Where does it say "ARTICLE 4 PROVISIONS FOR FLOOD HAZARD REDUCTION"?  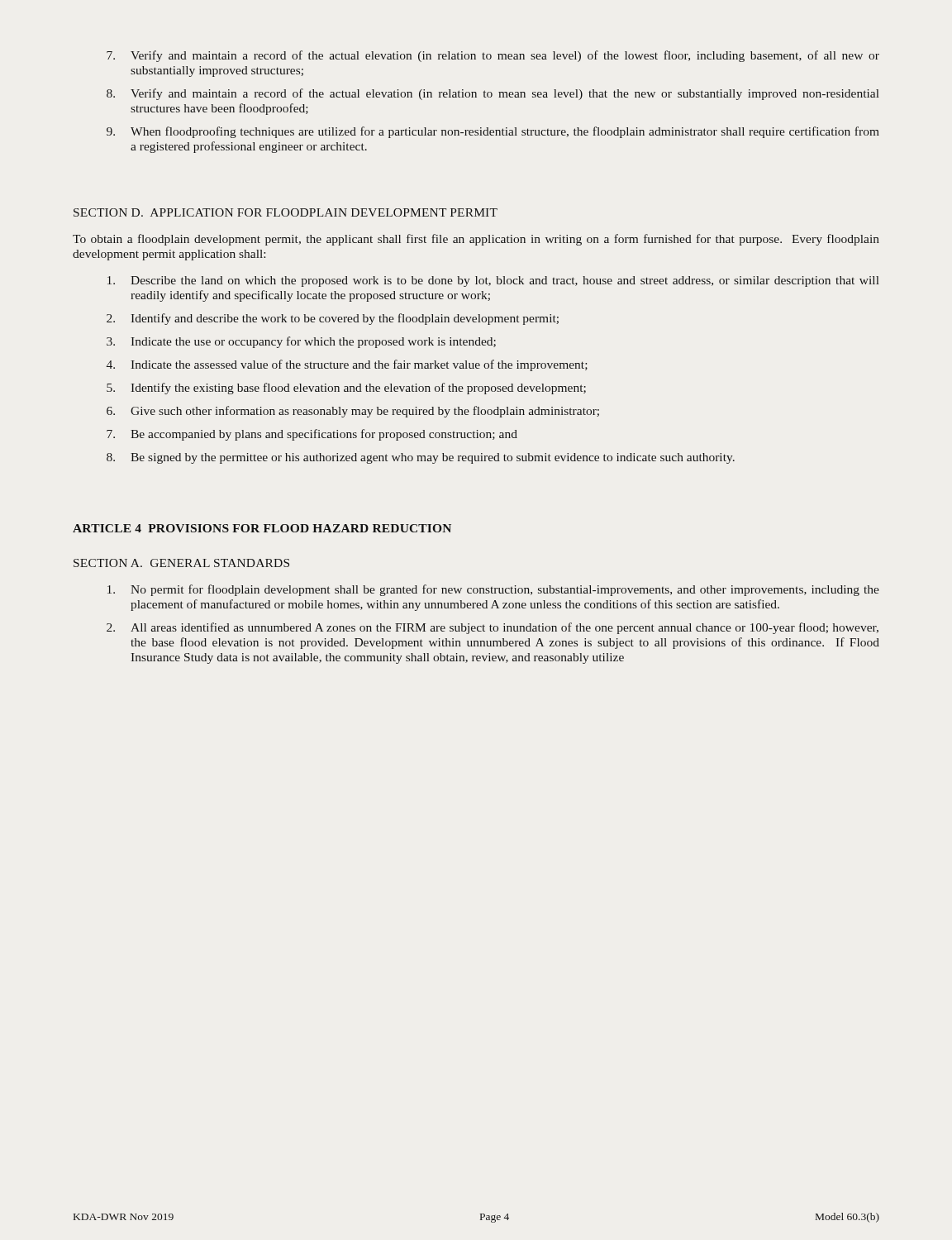(262, 528)
